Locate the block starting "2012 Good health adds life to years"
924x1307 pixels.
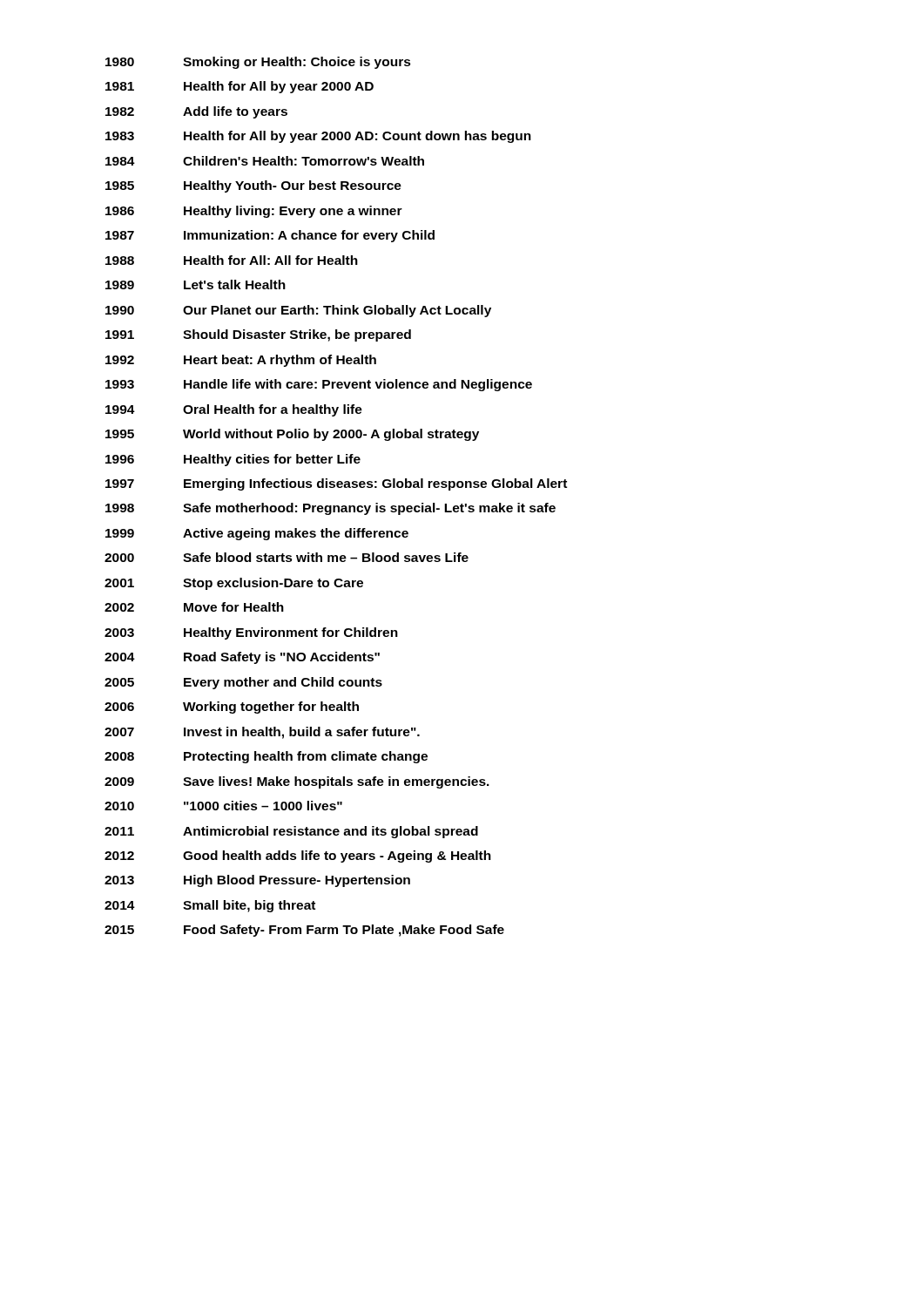pyautogui.click(x=298, y=856)
